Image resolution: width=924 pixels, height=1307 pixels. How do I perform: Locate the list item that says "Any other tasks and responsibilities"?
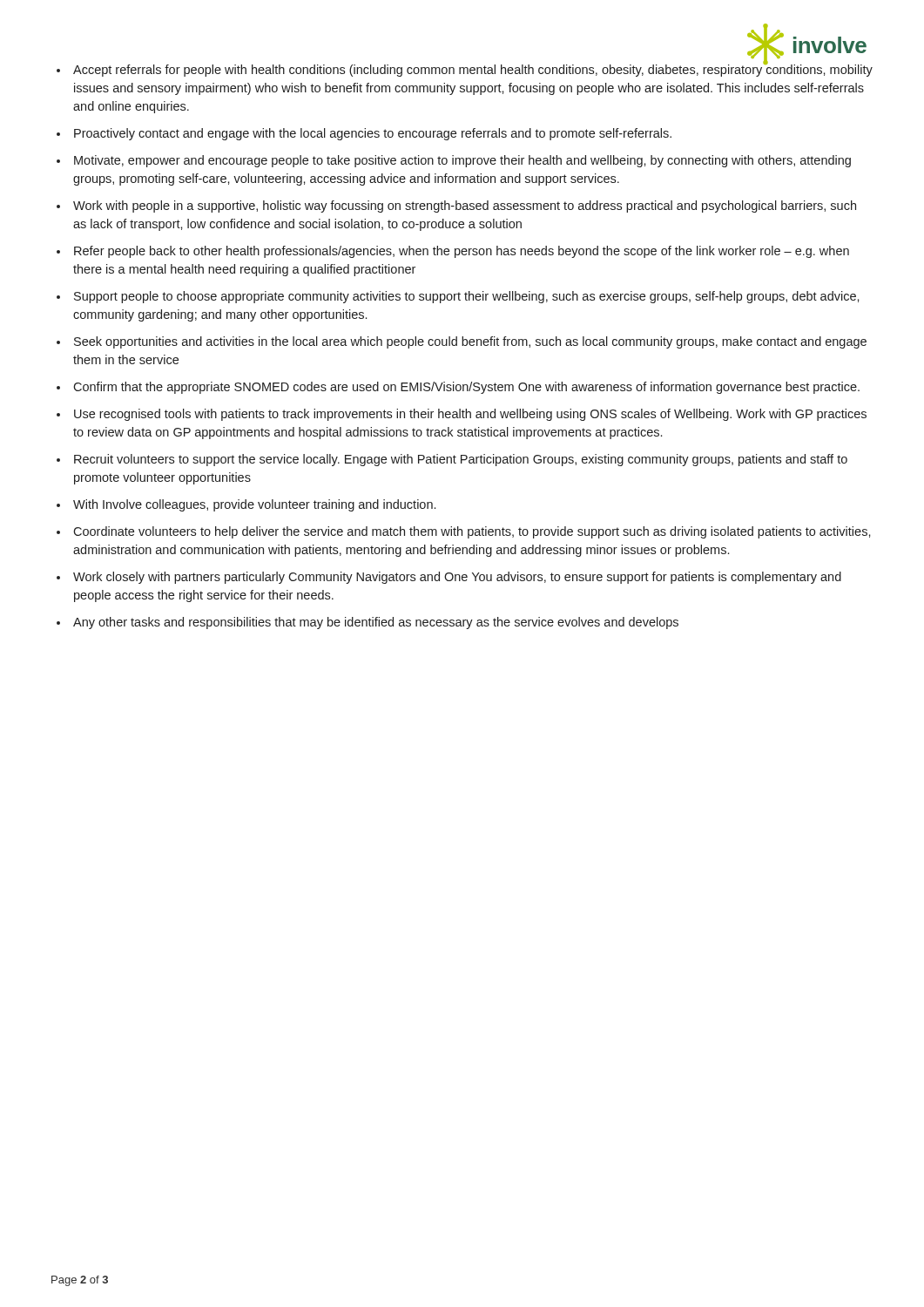(376, 622)
